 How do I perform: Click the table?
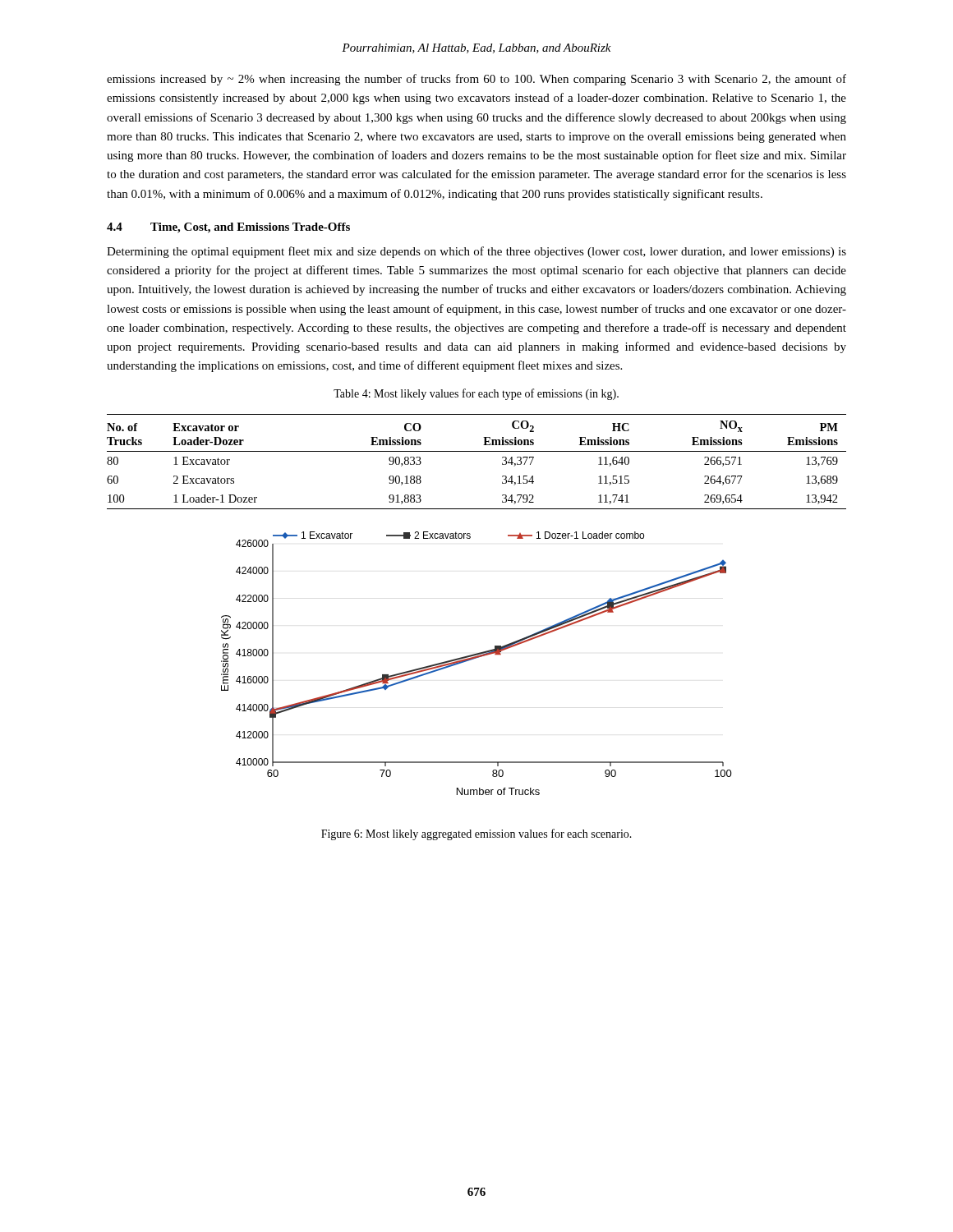coord(476,462)
